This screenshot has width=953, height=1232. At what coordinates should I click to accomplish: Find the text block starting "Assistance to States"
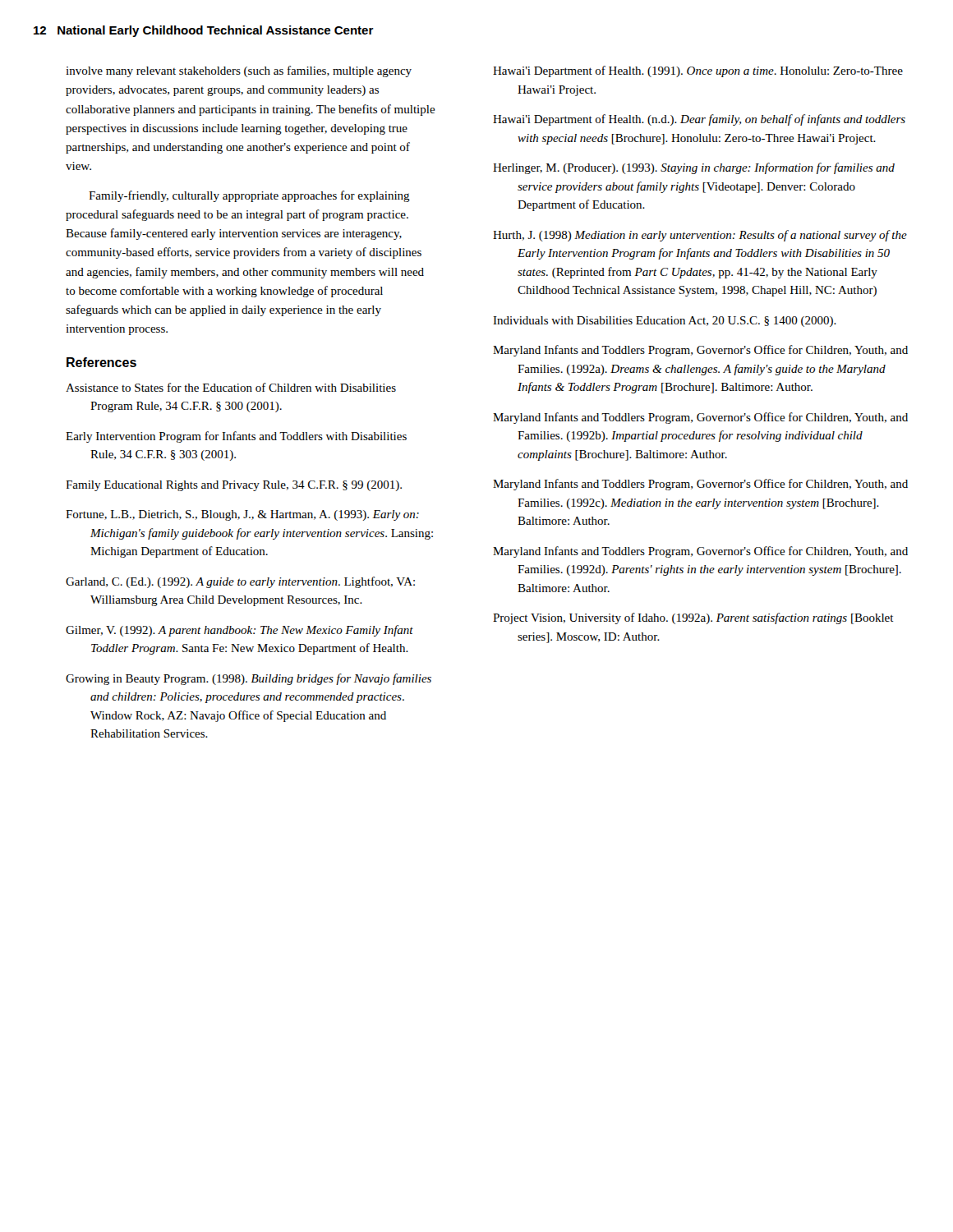tap(231, 397)
